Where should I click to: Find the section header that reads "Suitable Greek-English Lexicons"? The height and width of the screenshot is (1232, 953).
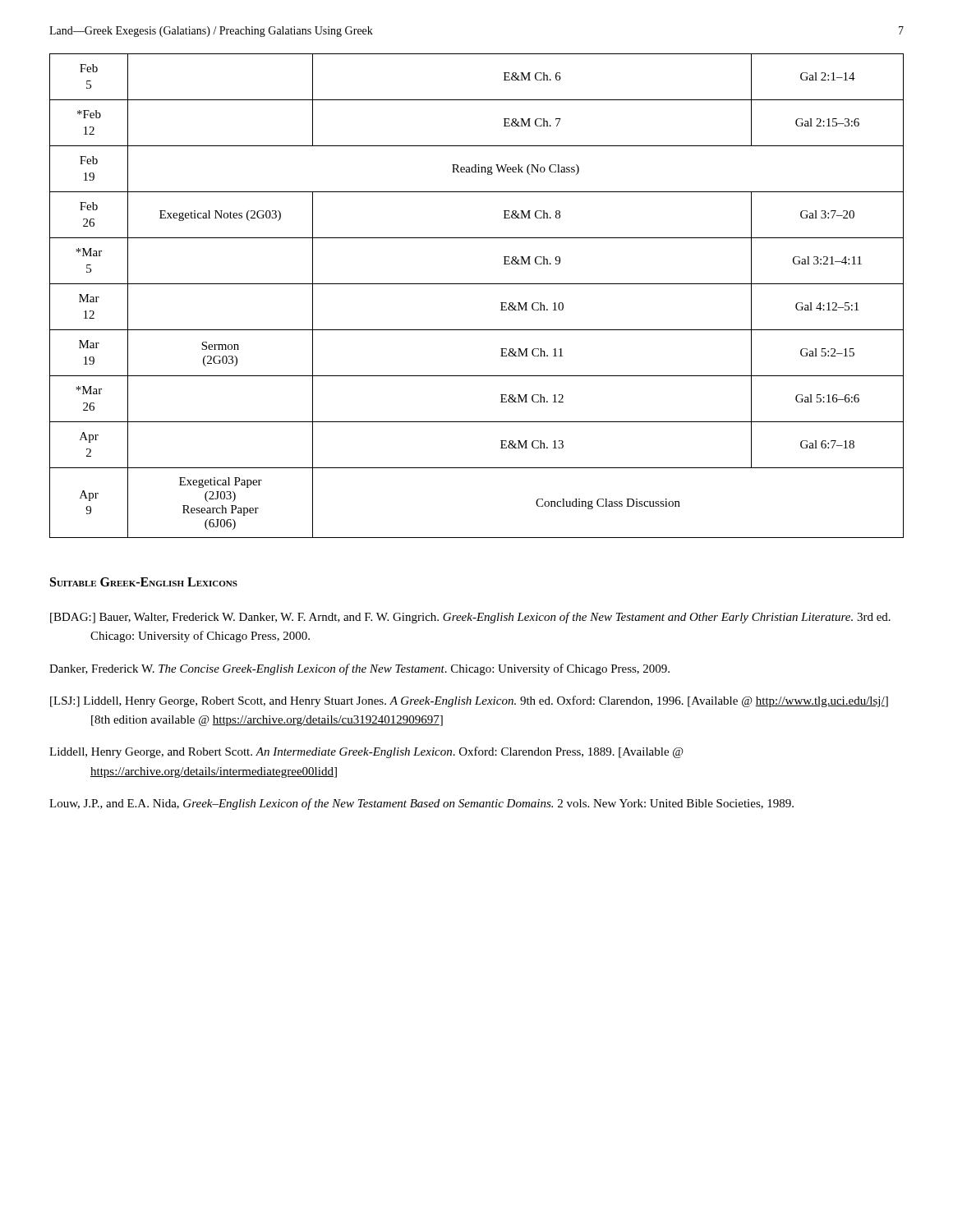144,582
